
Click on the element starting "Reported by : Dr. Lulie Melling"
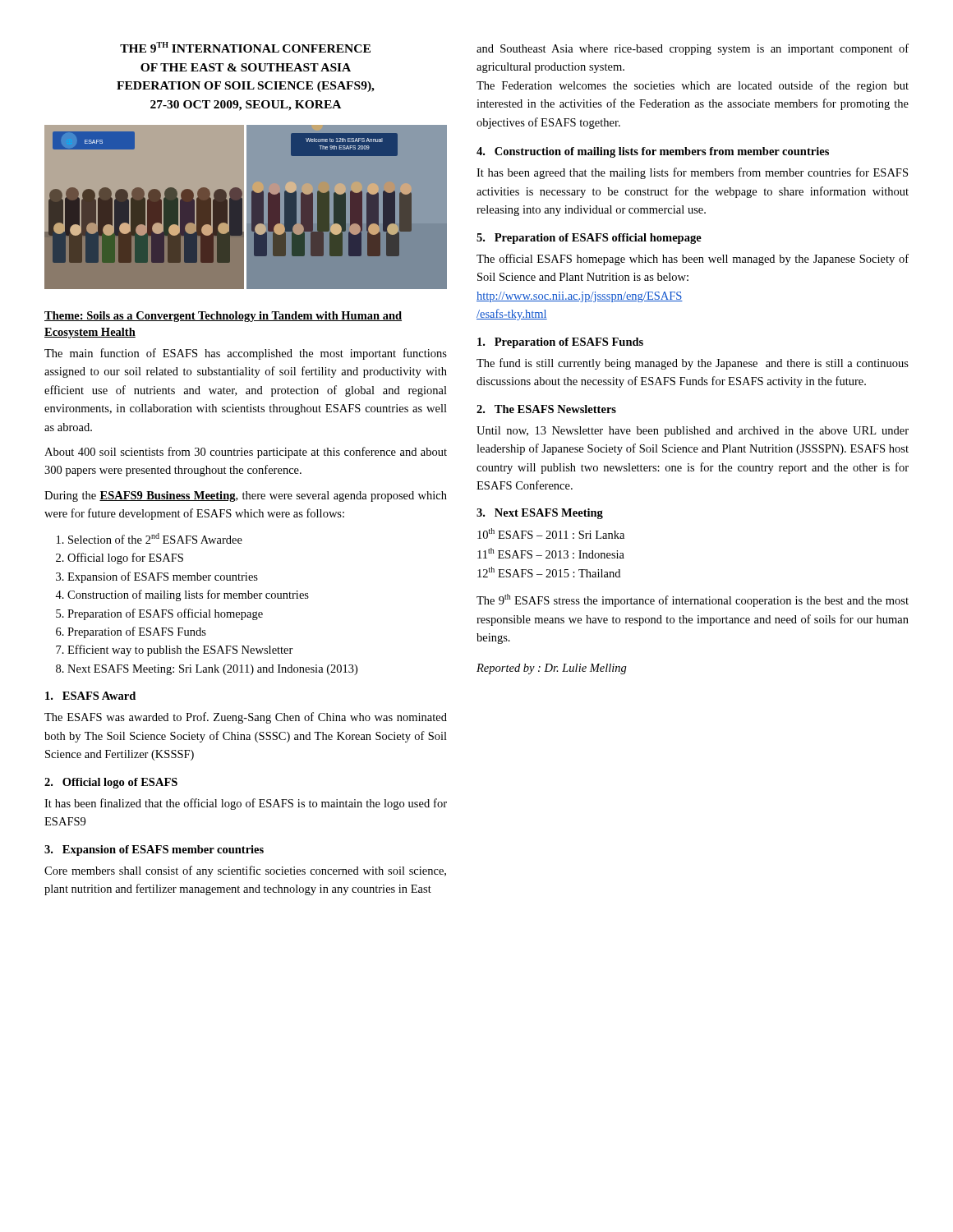552,667
